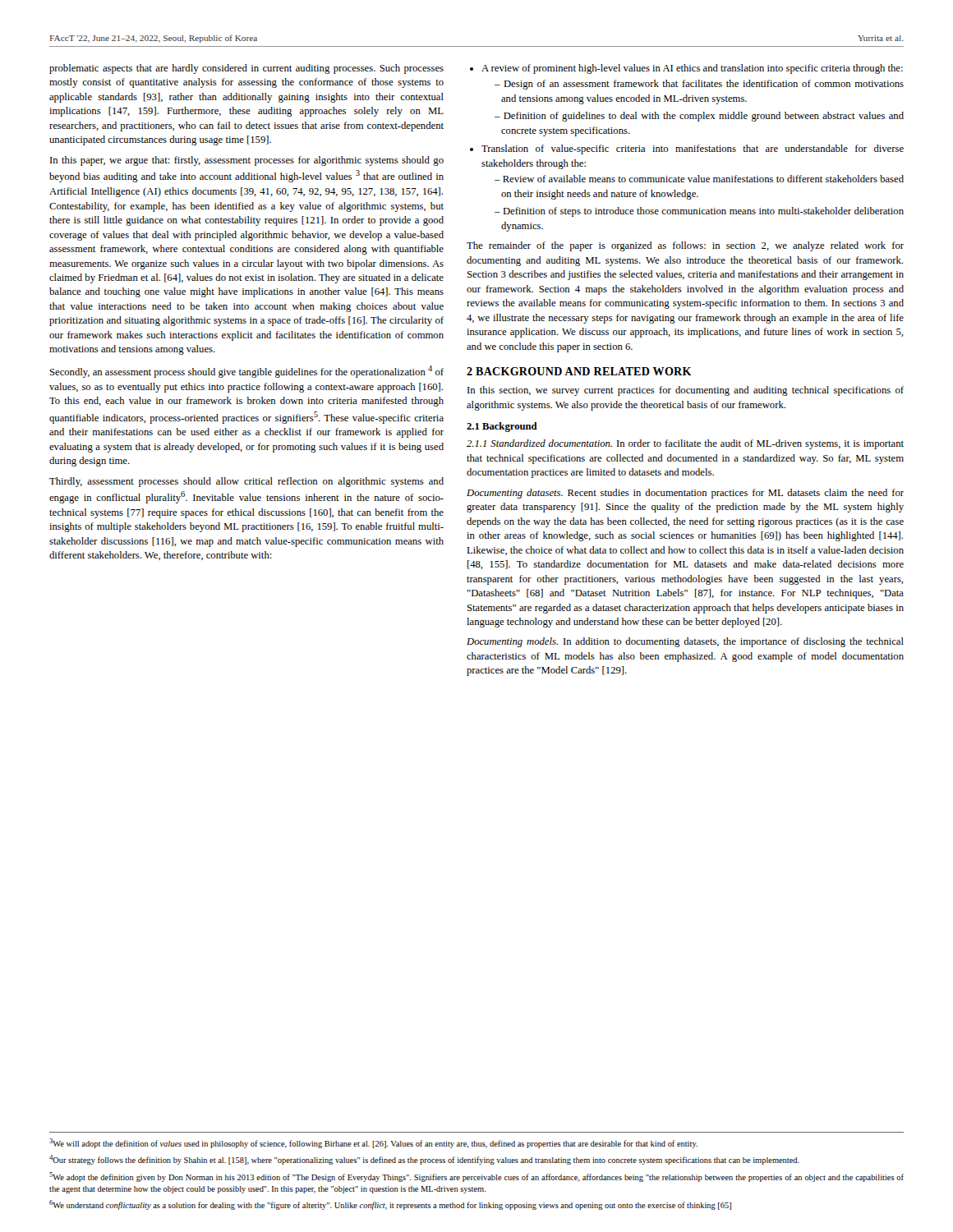This screenshot has width=953, height=1232.
Task: Locate the block of text that opens with "Secondly, an assessment process should give"
Action: 246,416
